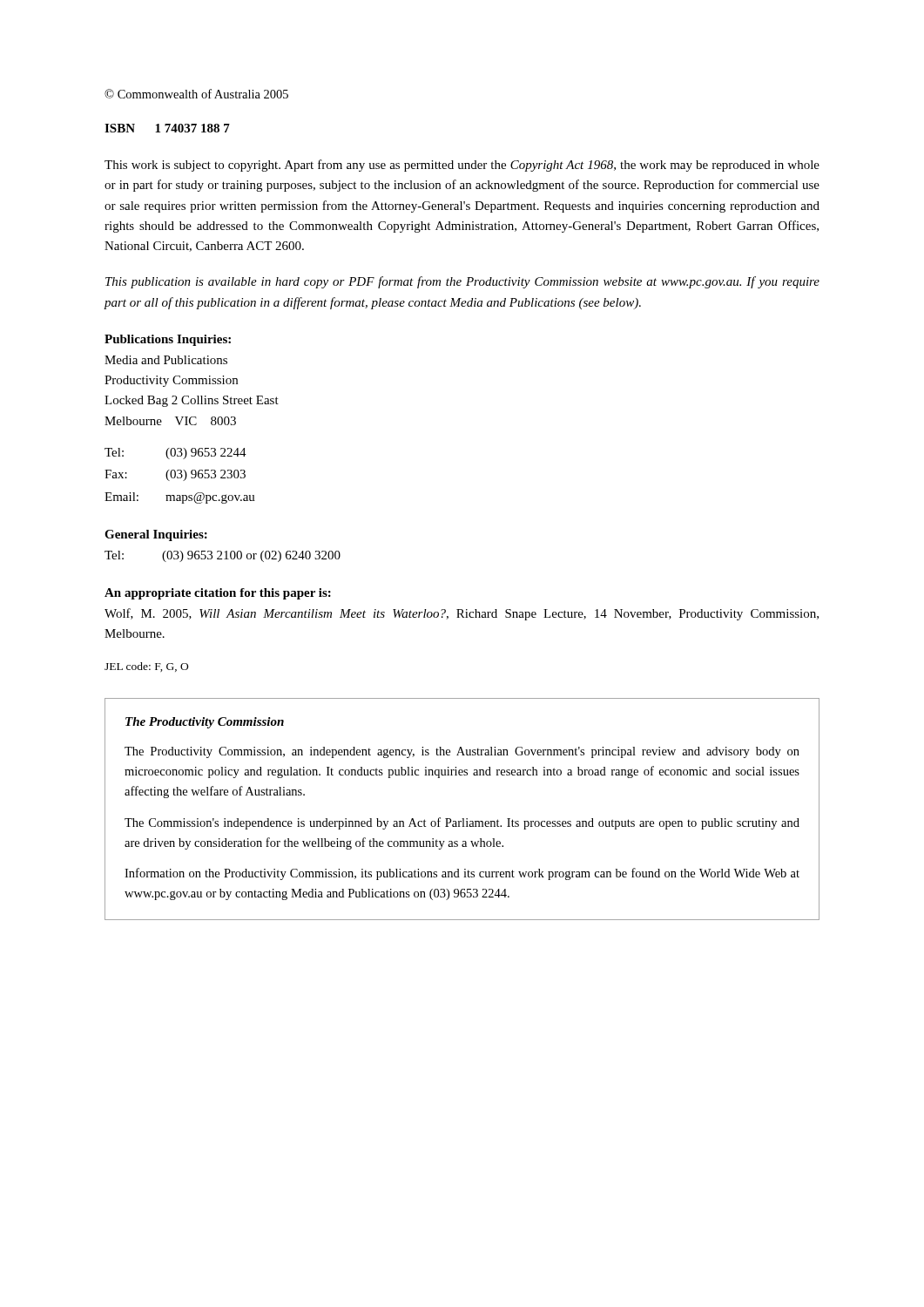Locate the block of text that opens with "The Productivity Commission,"

click(x=462, y=771)
